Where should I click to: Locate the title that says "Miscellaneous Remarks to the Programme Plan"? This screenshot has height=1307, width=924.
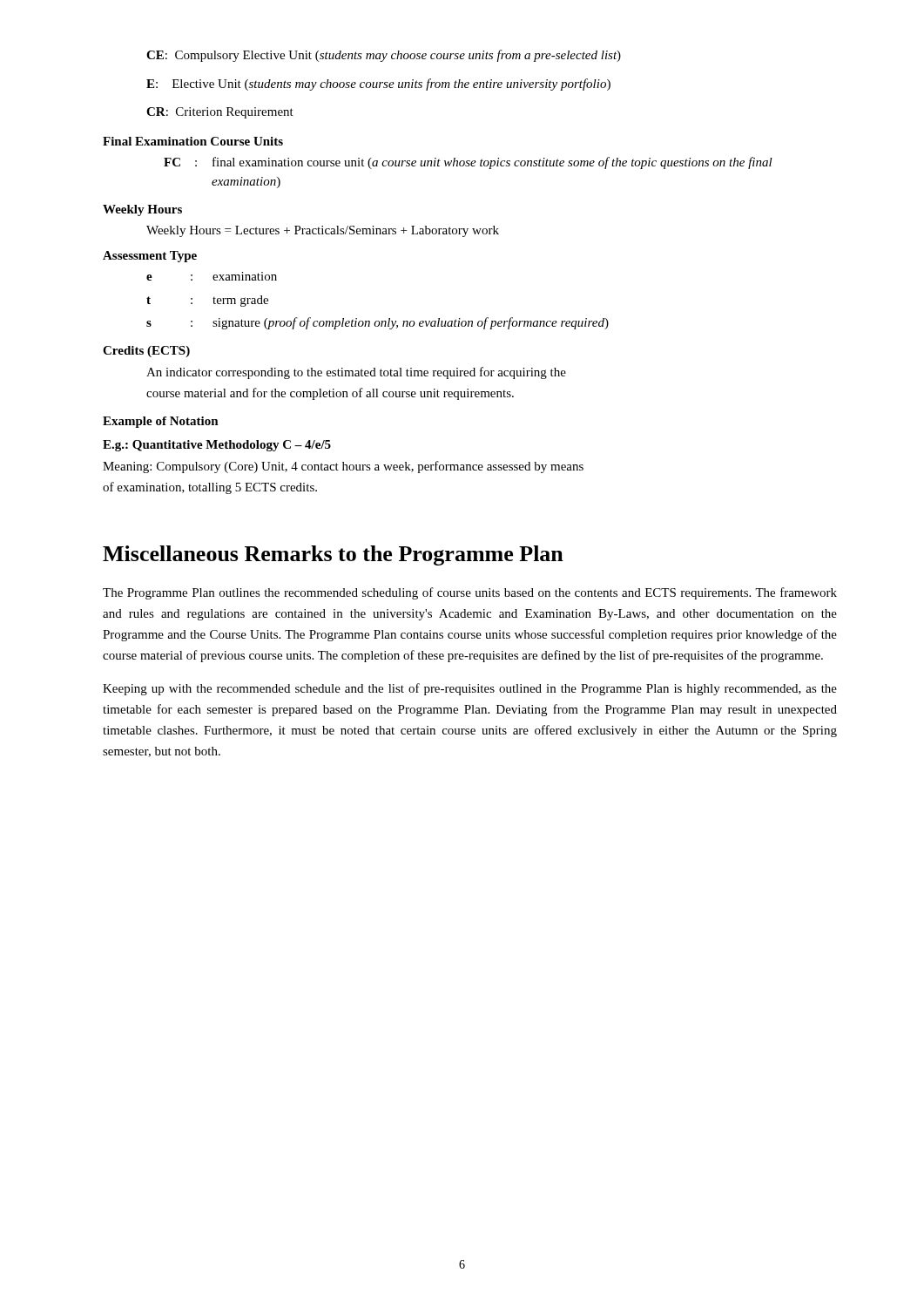click(333, 553)
